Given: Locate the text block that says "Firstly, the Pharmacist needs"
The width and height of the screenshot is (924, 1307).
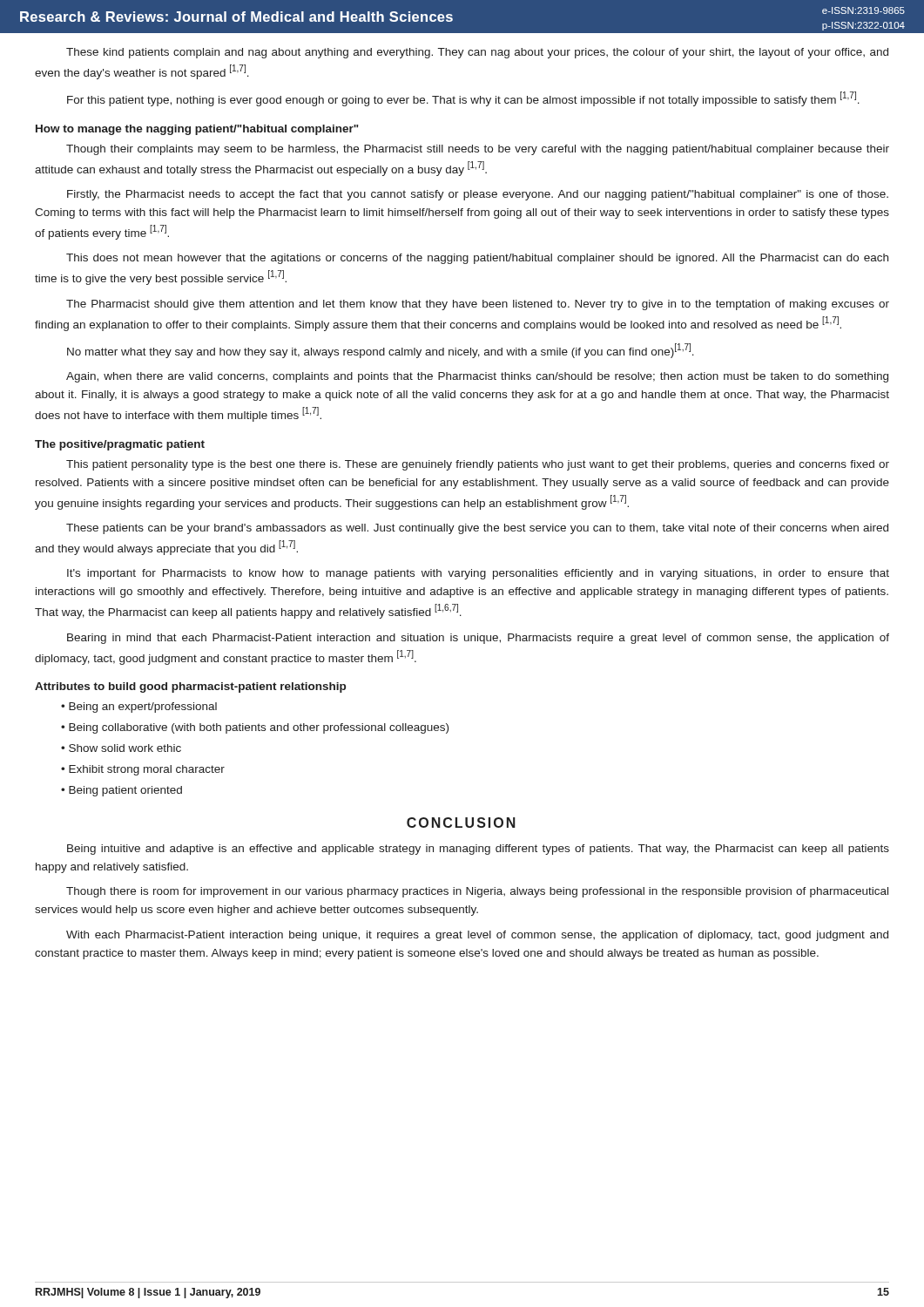Looking at the screenshot, I should click(x=462, y=213).
